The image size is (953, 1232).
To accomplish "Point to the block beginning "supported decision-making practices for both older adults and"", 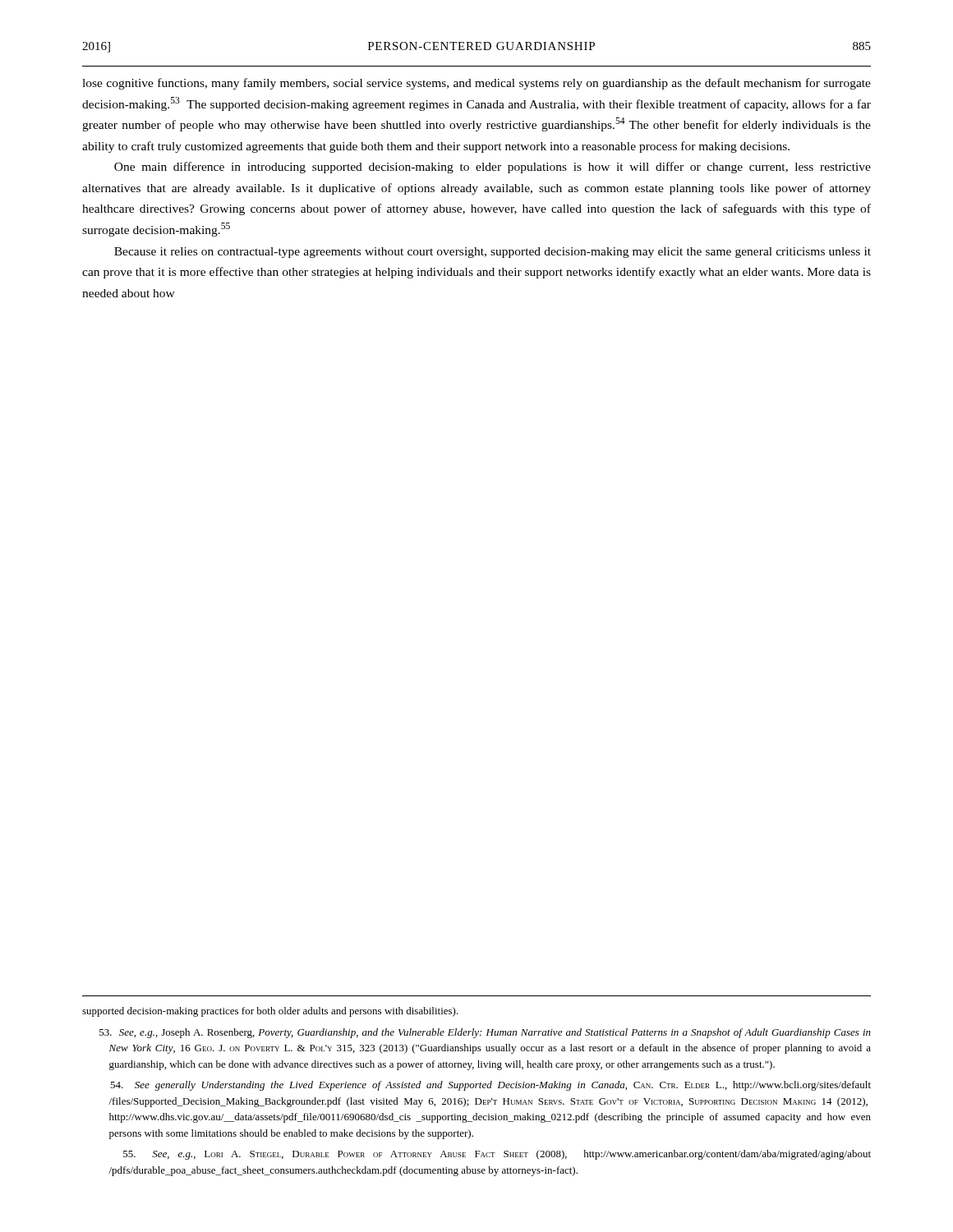I will (x=270, y=1011).
